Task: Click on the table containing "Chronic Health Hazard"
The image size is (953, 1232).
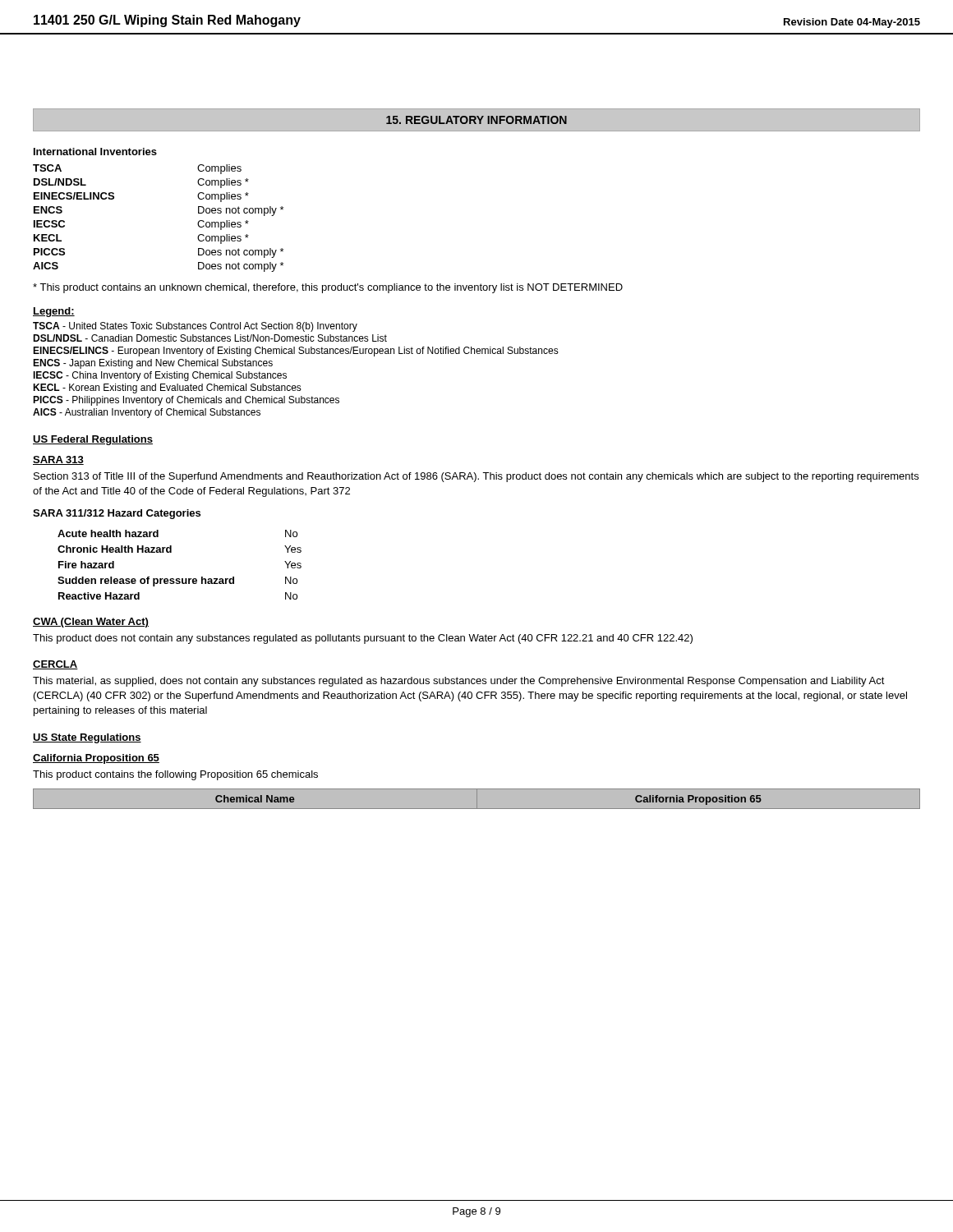Action: (489, 565)
